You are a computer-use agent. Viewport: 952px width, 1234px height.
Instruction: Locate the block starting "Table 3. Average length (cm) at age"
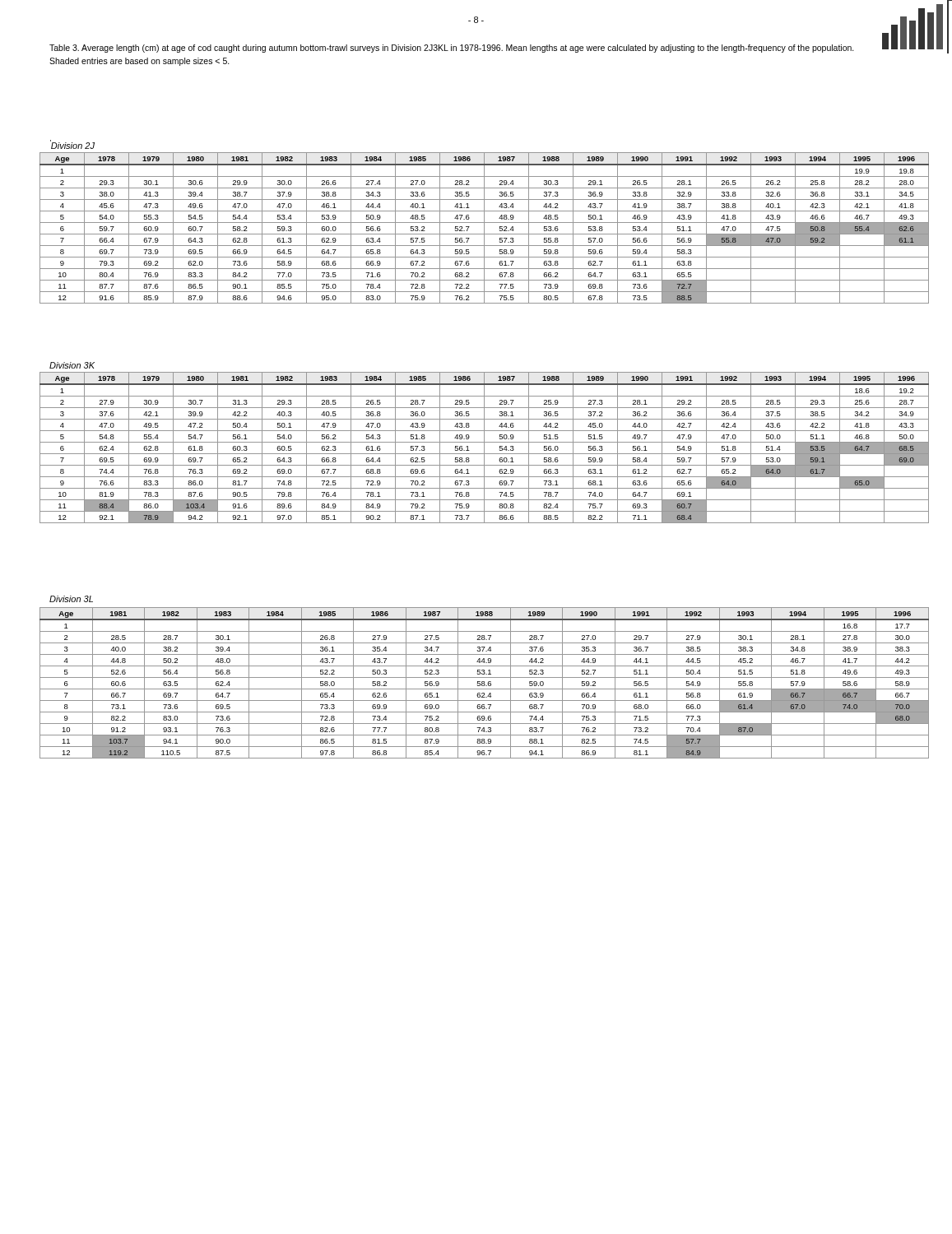[452, 54]
